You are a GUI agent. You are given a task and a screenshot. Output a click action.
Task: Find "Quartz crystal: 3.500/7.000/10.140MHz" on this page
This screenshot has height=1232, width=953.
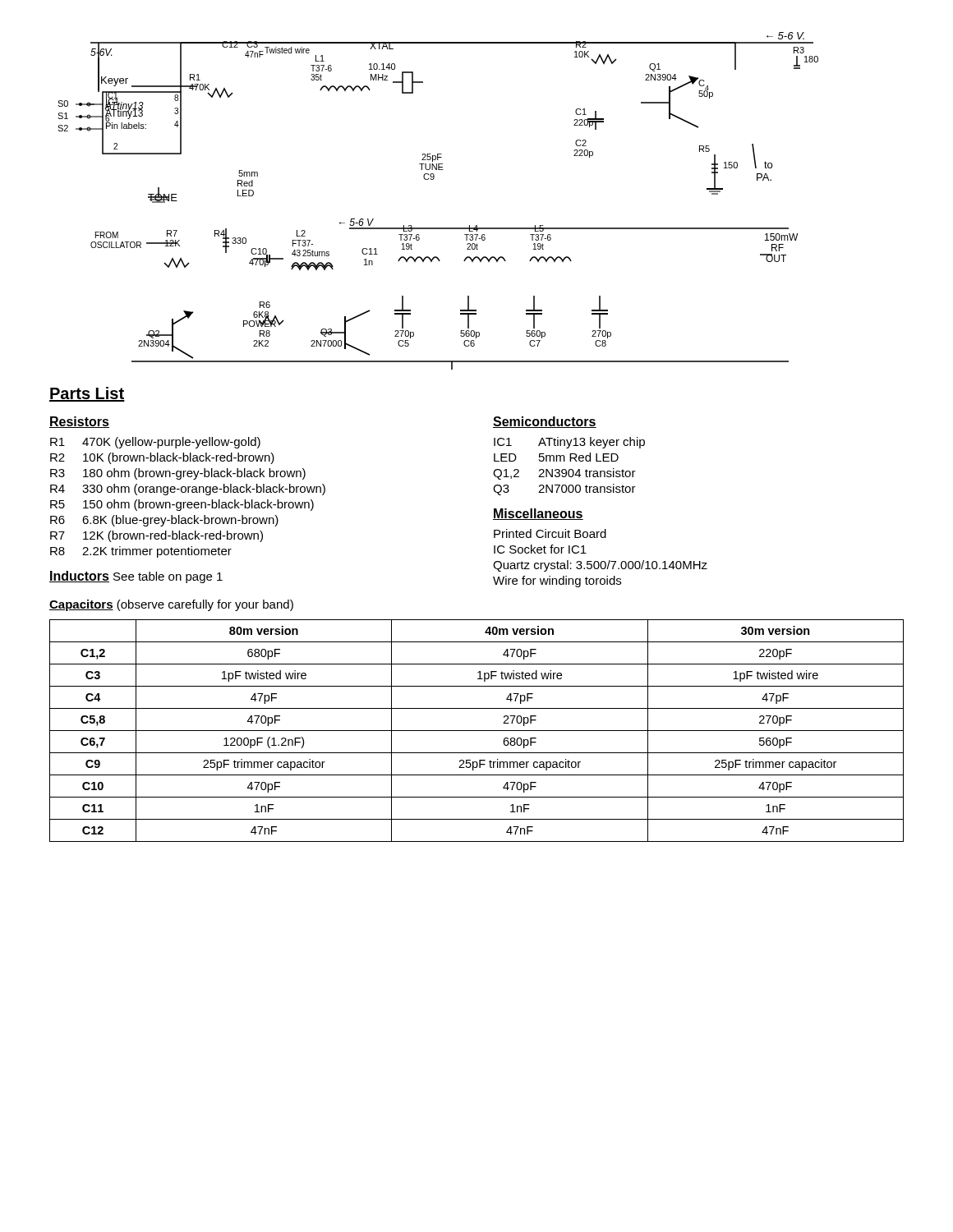pos(698,565)
